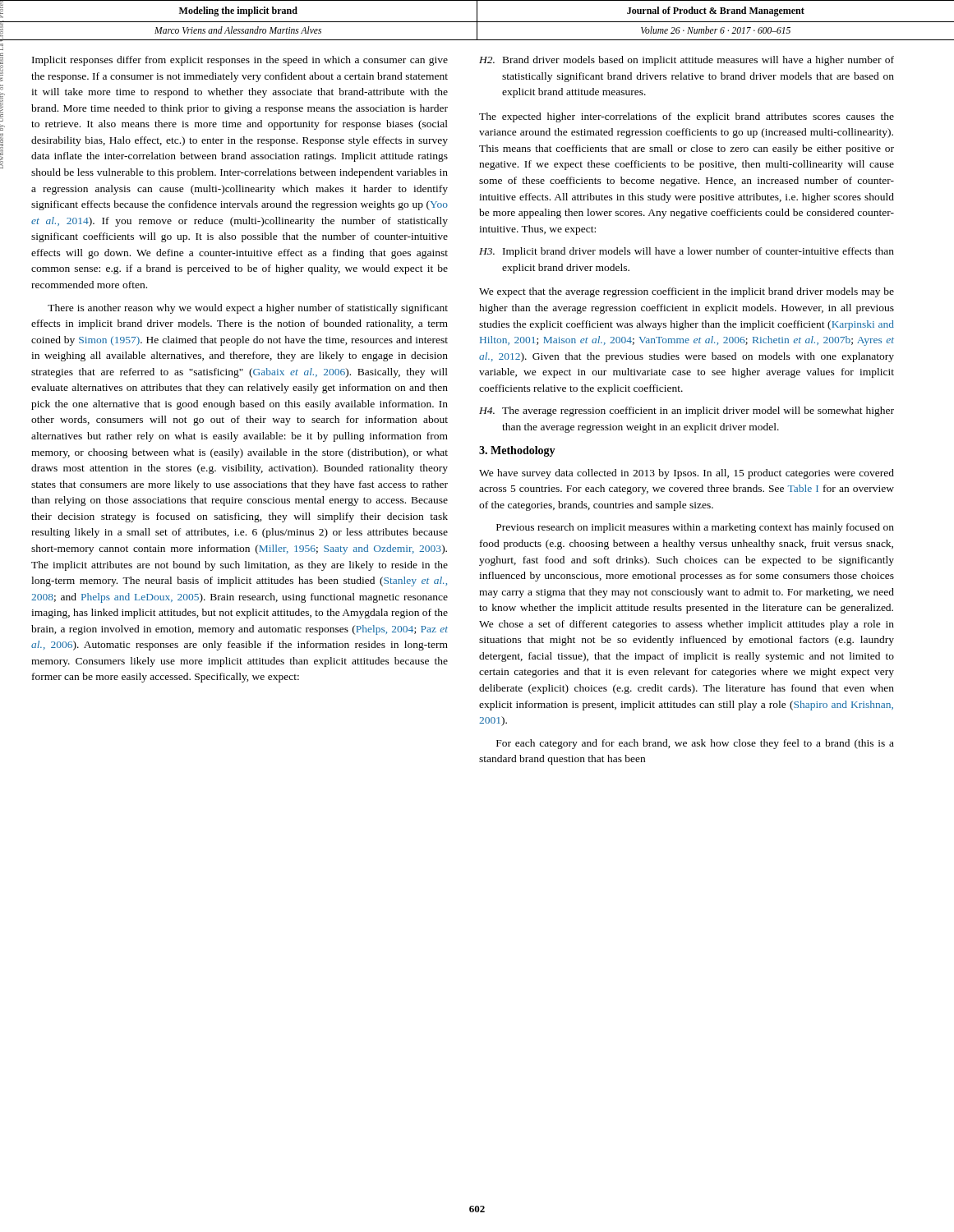This screenshot has height=1232, width=954.
Task: Find the text block that says "The expected higher inter-correlations of the explicit brand"
Action: click(x=687, y=172)
